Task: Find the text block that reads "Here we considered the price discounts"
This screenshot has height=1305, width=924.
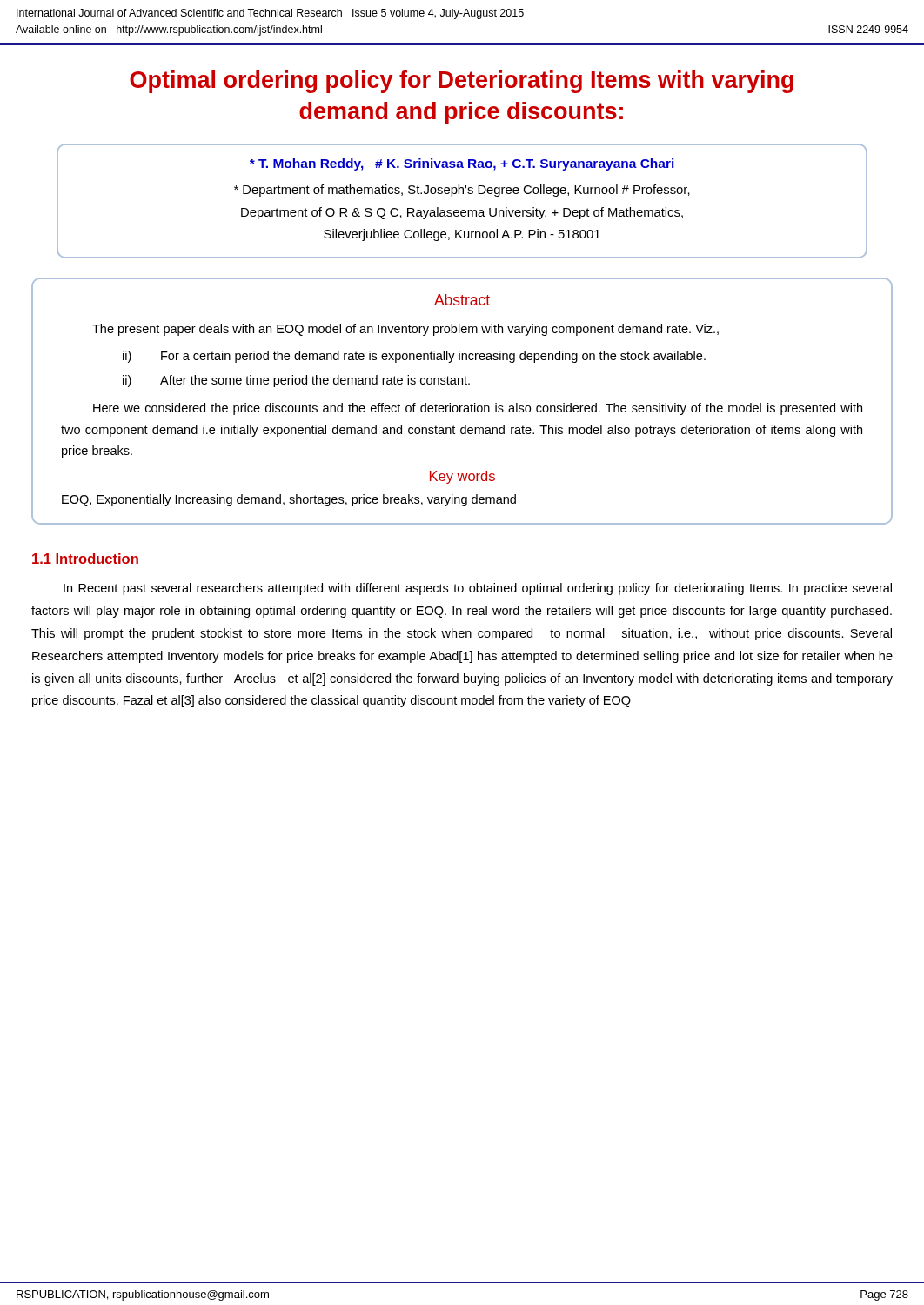Action: pyautogui.click(x=462, y=430)
